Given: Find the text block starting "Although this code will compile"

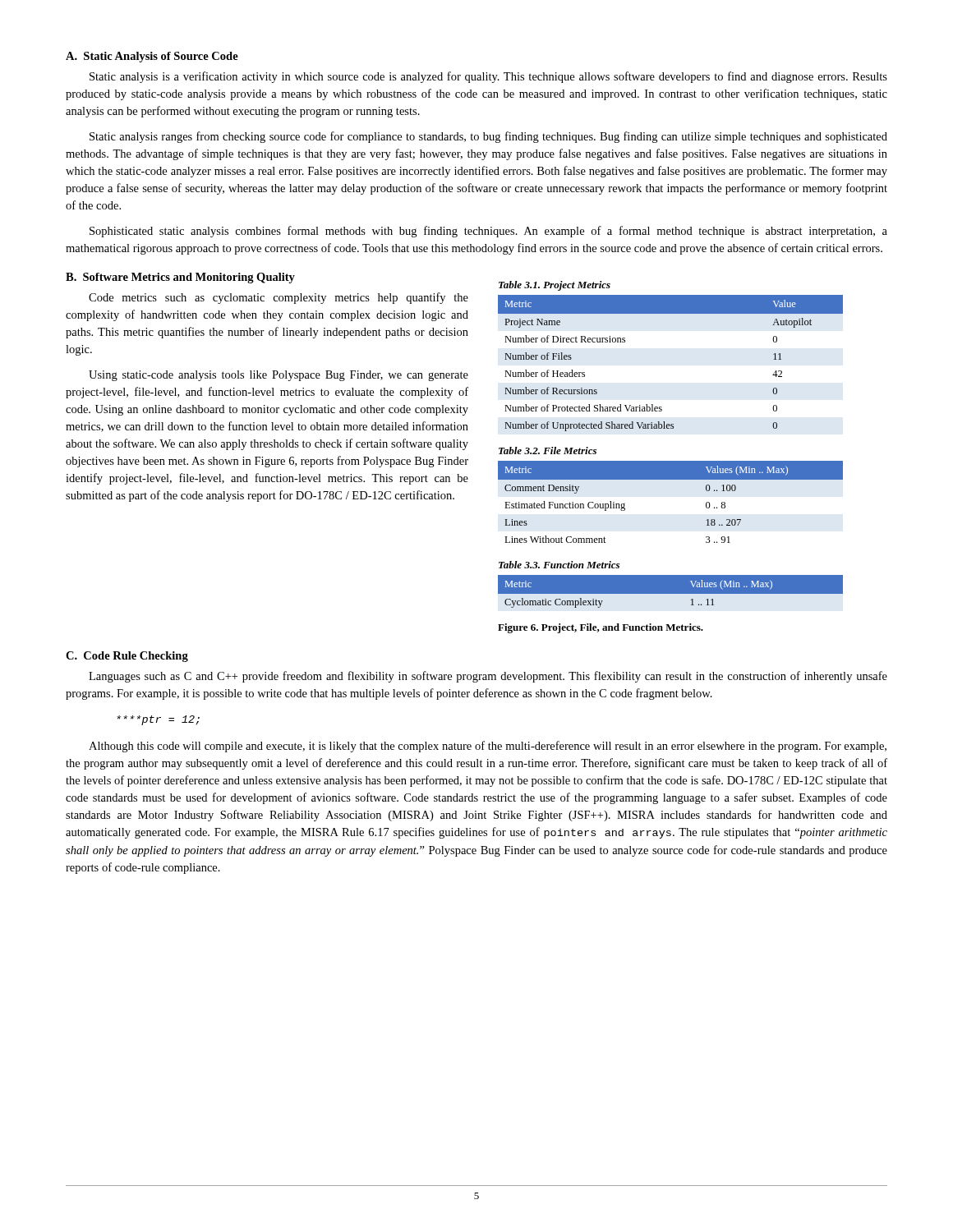Looking at the screenshot, I should click(476, 807).
